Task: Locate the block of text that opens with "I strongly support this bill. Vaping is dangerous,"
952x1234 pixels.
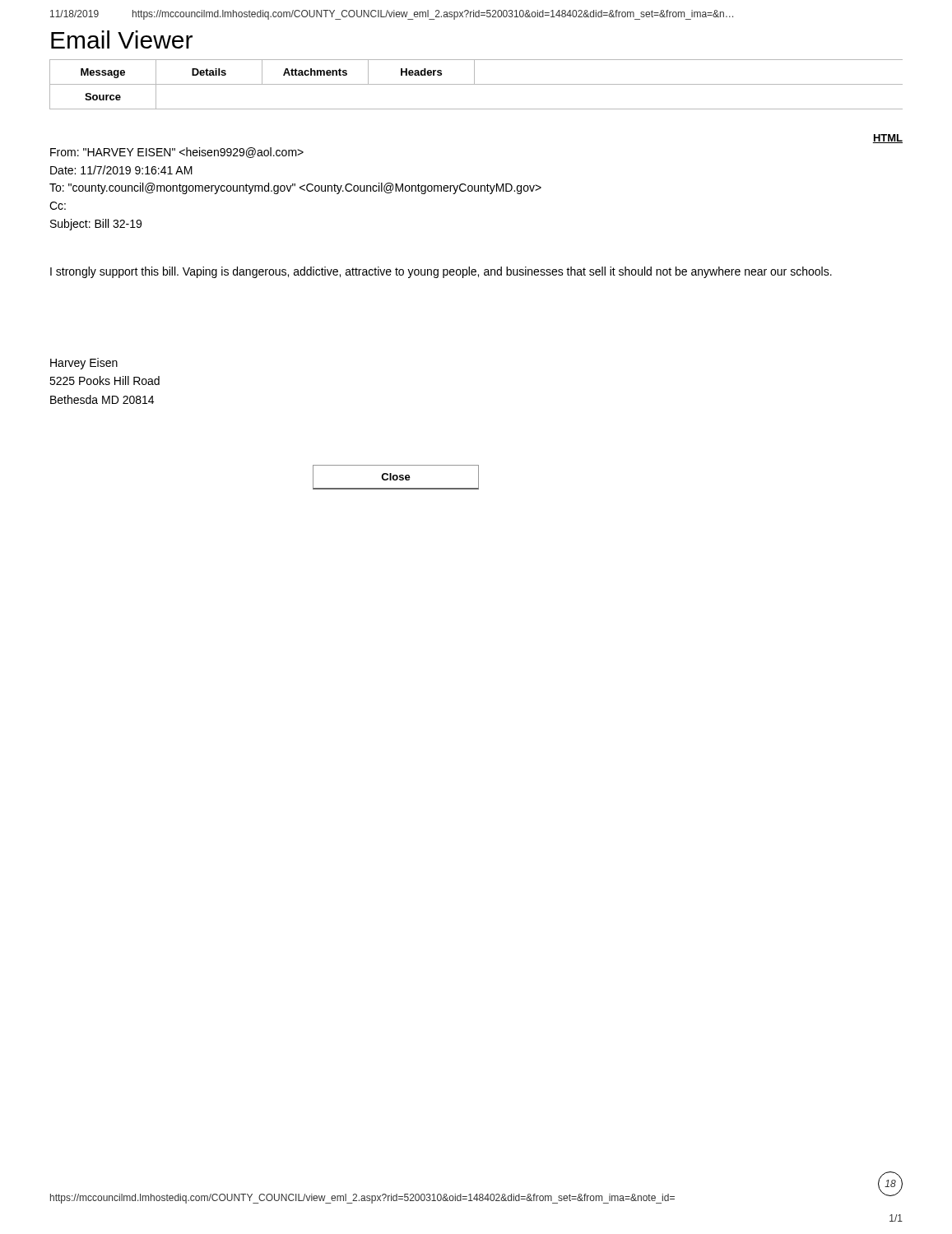Action: (x=441, y=271)
